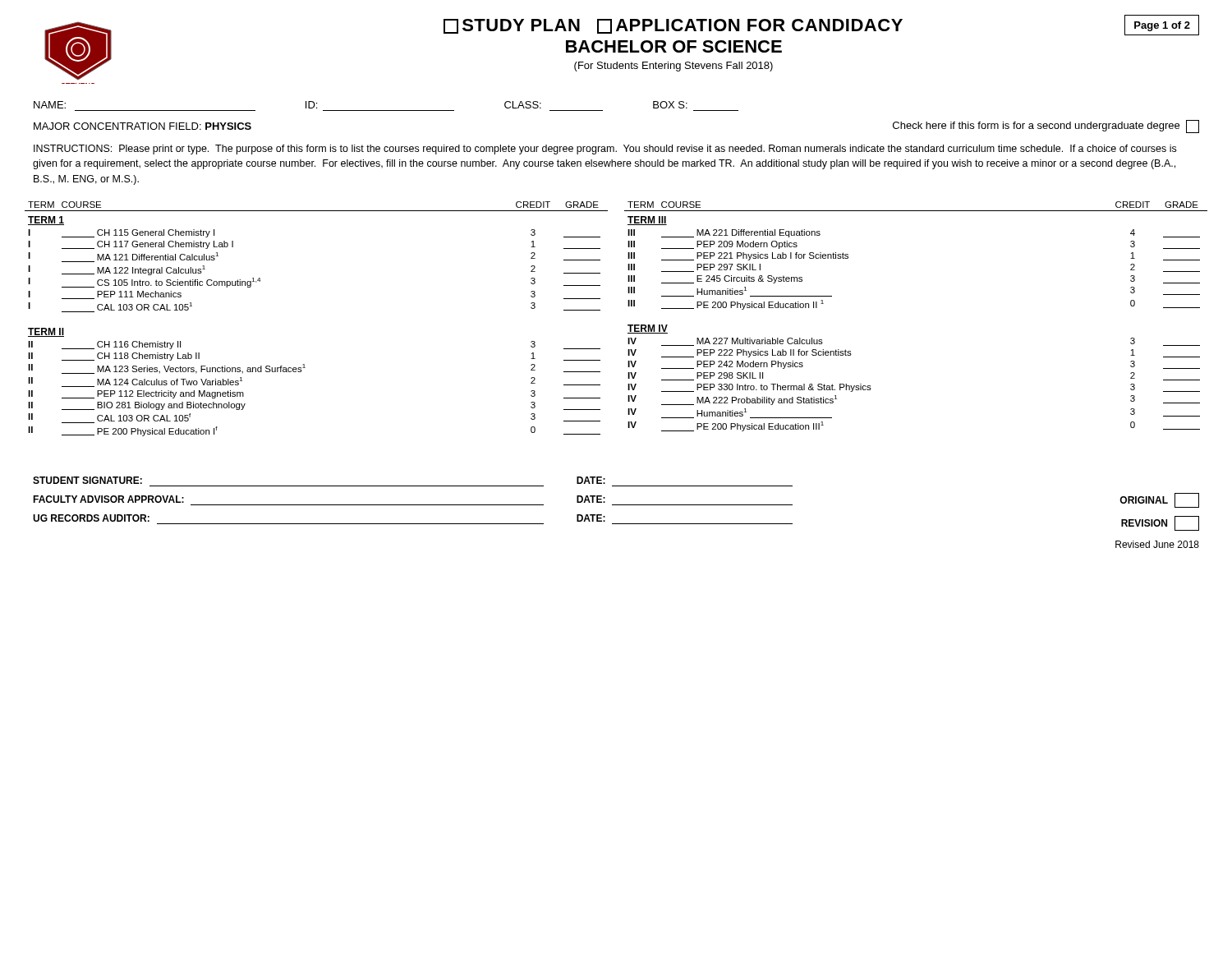The image size is (1232, 953).
Task: Locate the block of text that opens with "MAJOR CONCENTRATION FIELD: PHYSICS Check here"
Action: tap(139, 126)
